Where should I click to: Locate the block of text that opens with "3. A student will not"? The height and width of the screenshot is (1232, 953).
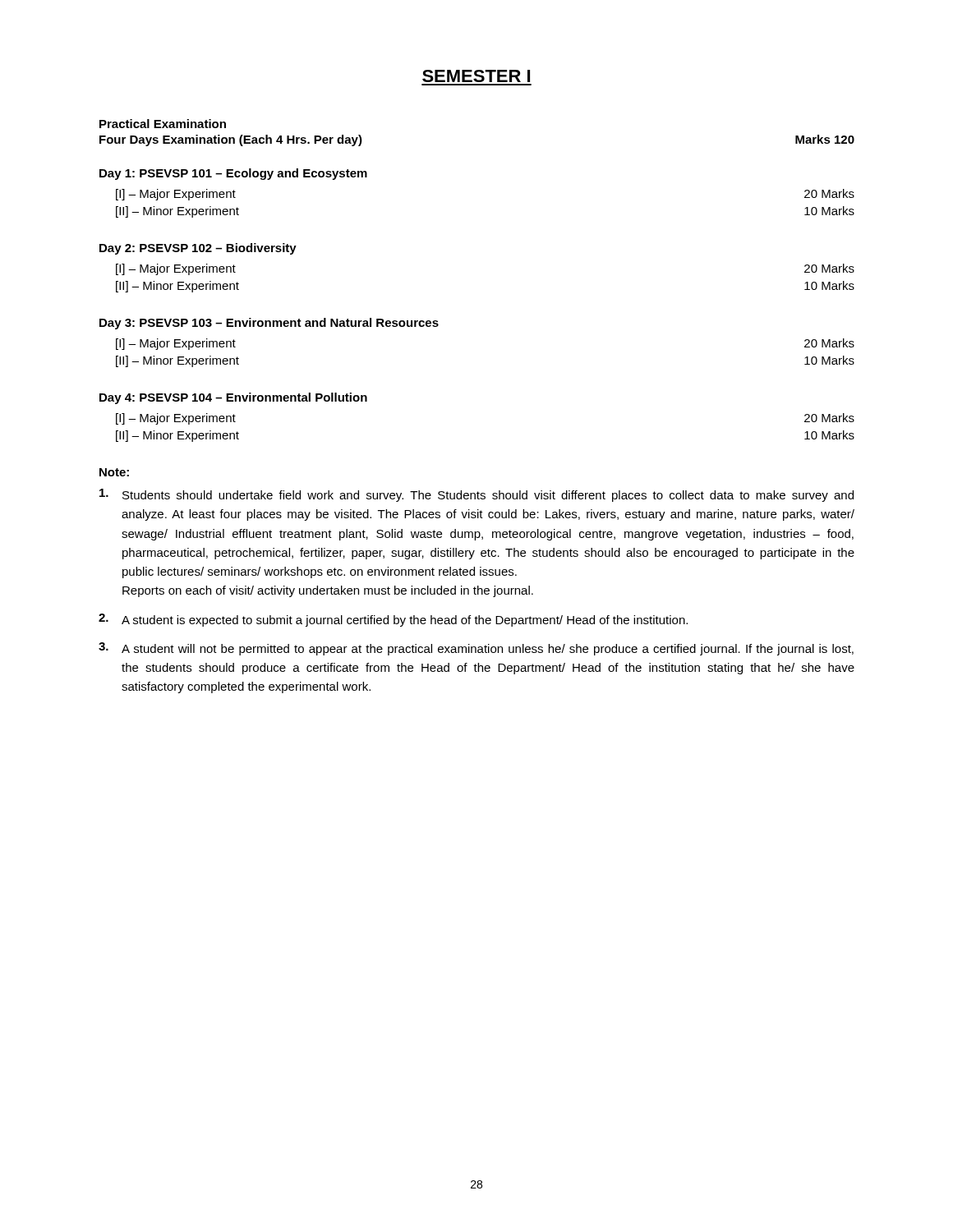click(x=476, y=667)
